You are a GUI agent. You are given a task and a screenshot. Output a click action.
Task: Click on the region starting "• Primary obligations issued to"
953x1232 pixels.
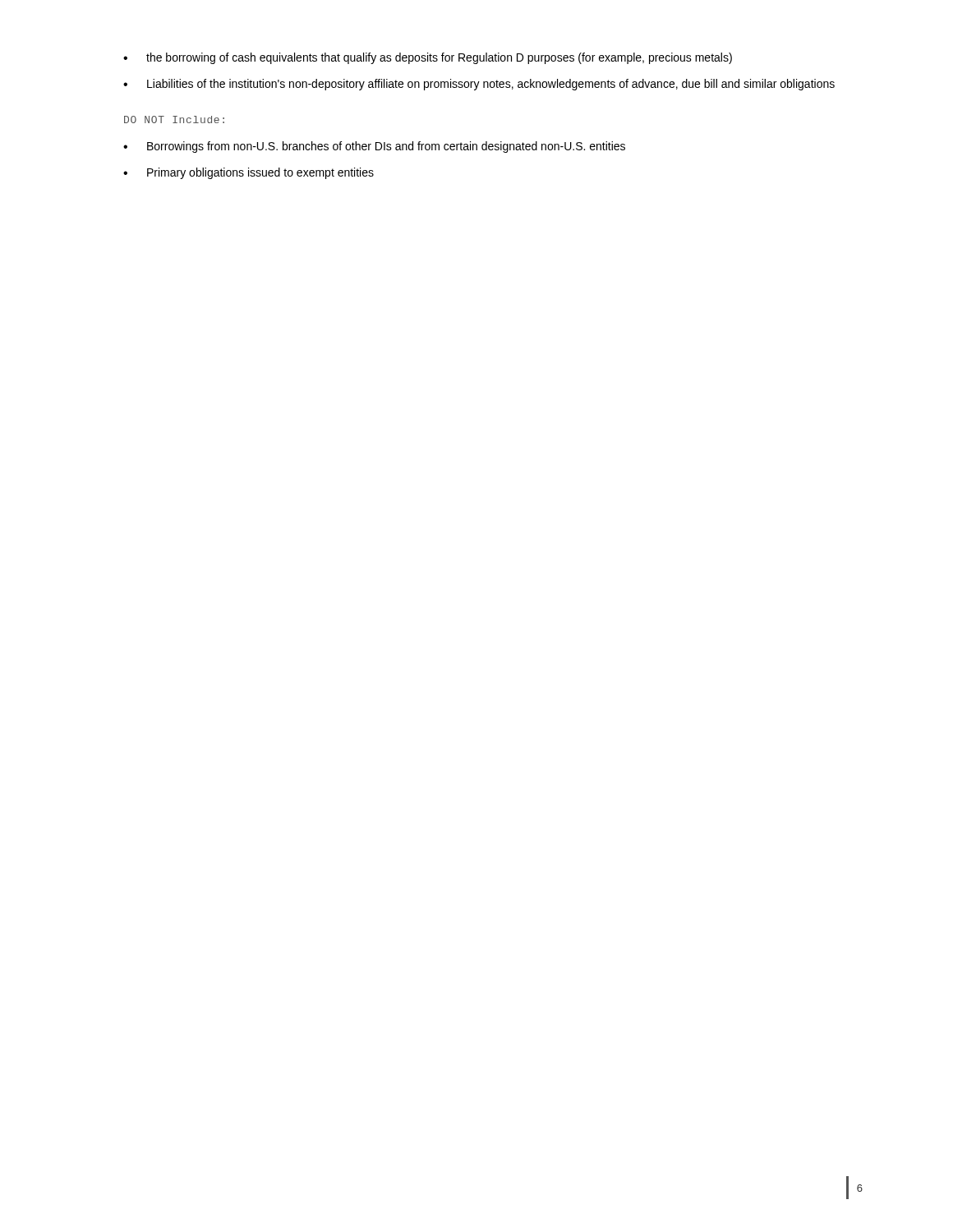249,173
